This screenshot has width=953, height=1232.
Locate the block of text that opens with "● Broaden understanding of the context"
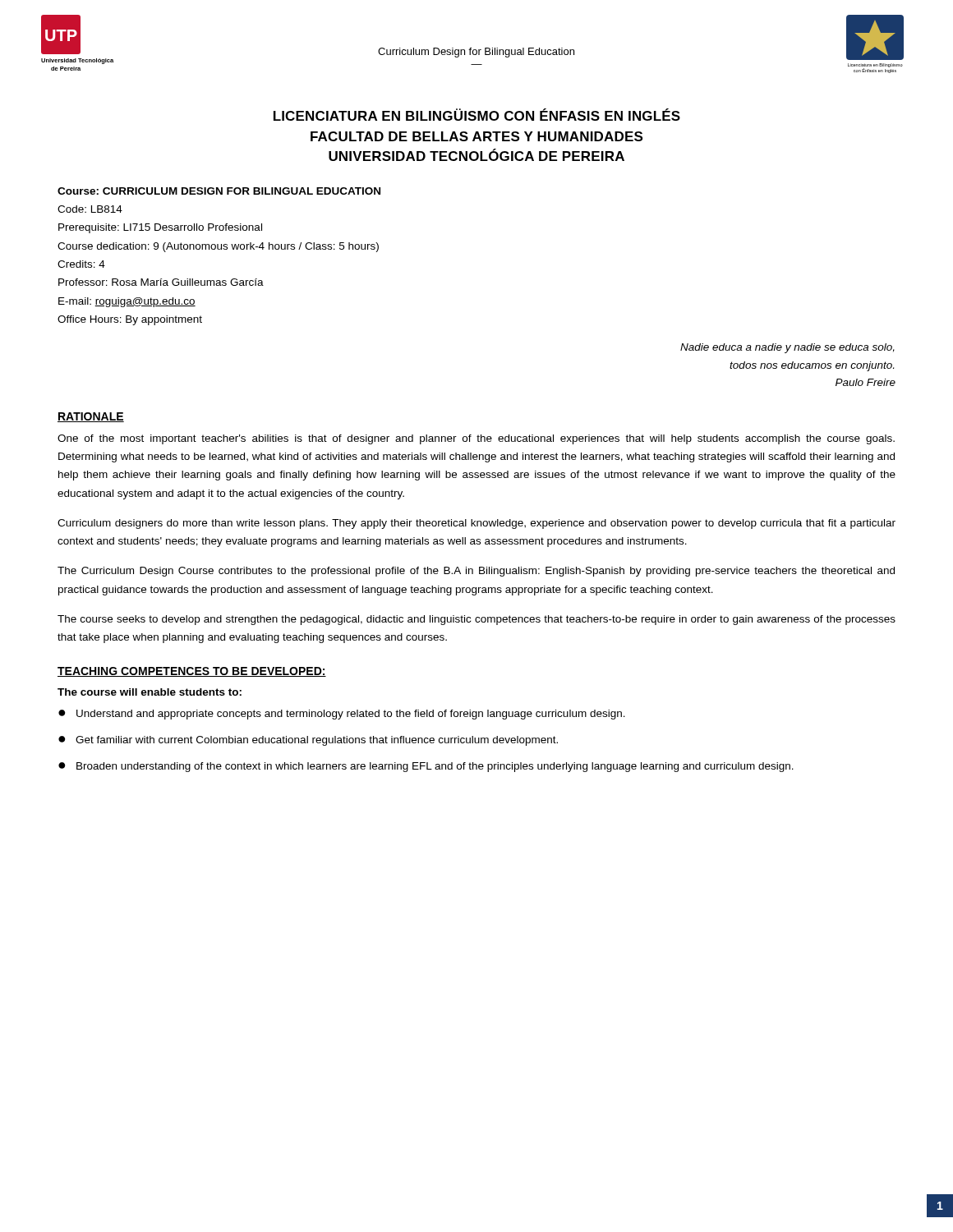476,766
